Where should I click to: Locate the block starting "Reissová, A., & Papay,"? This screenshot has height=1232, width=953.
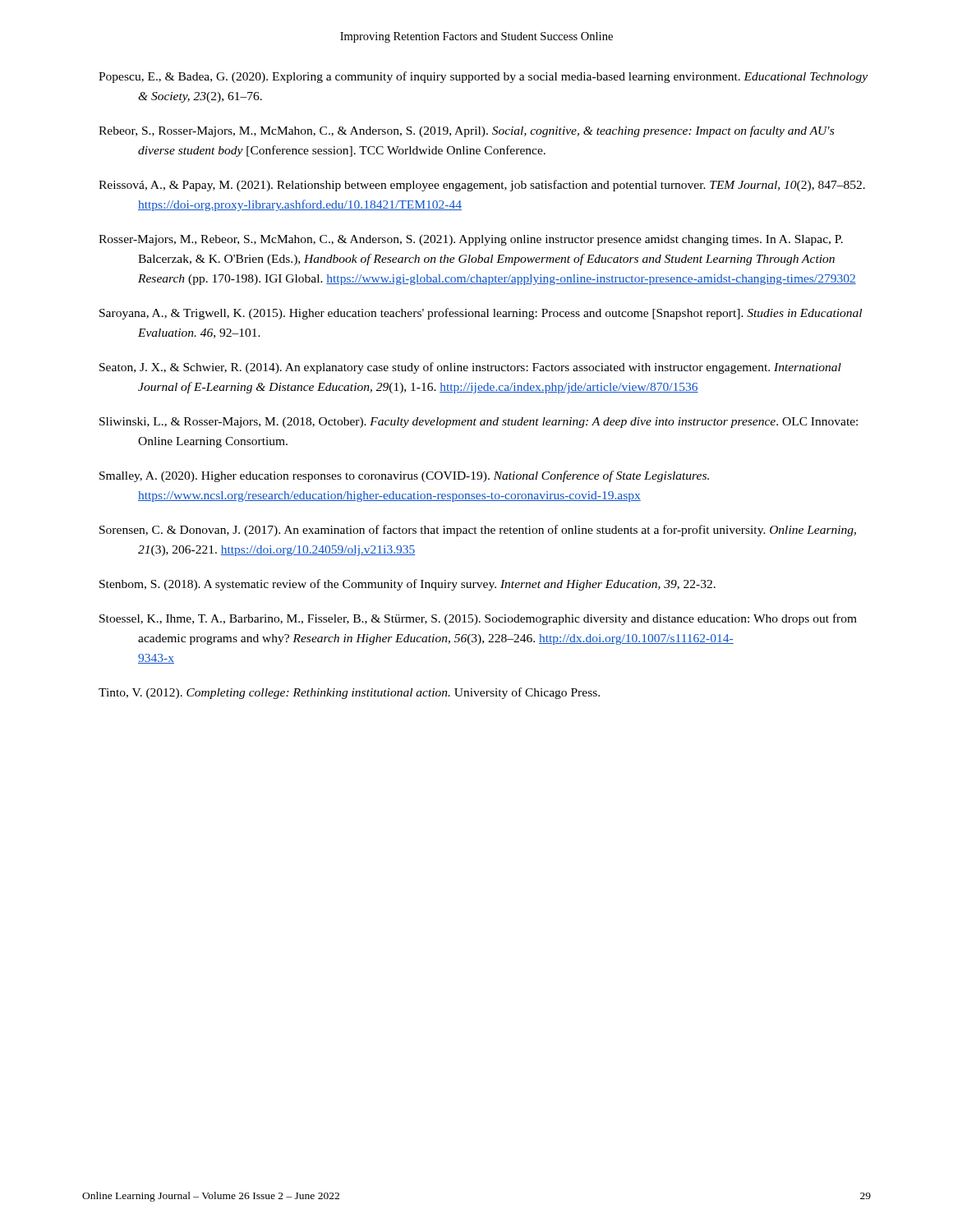tap(482, 194)
